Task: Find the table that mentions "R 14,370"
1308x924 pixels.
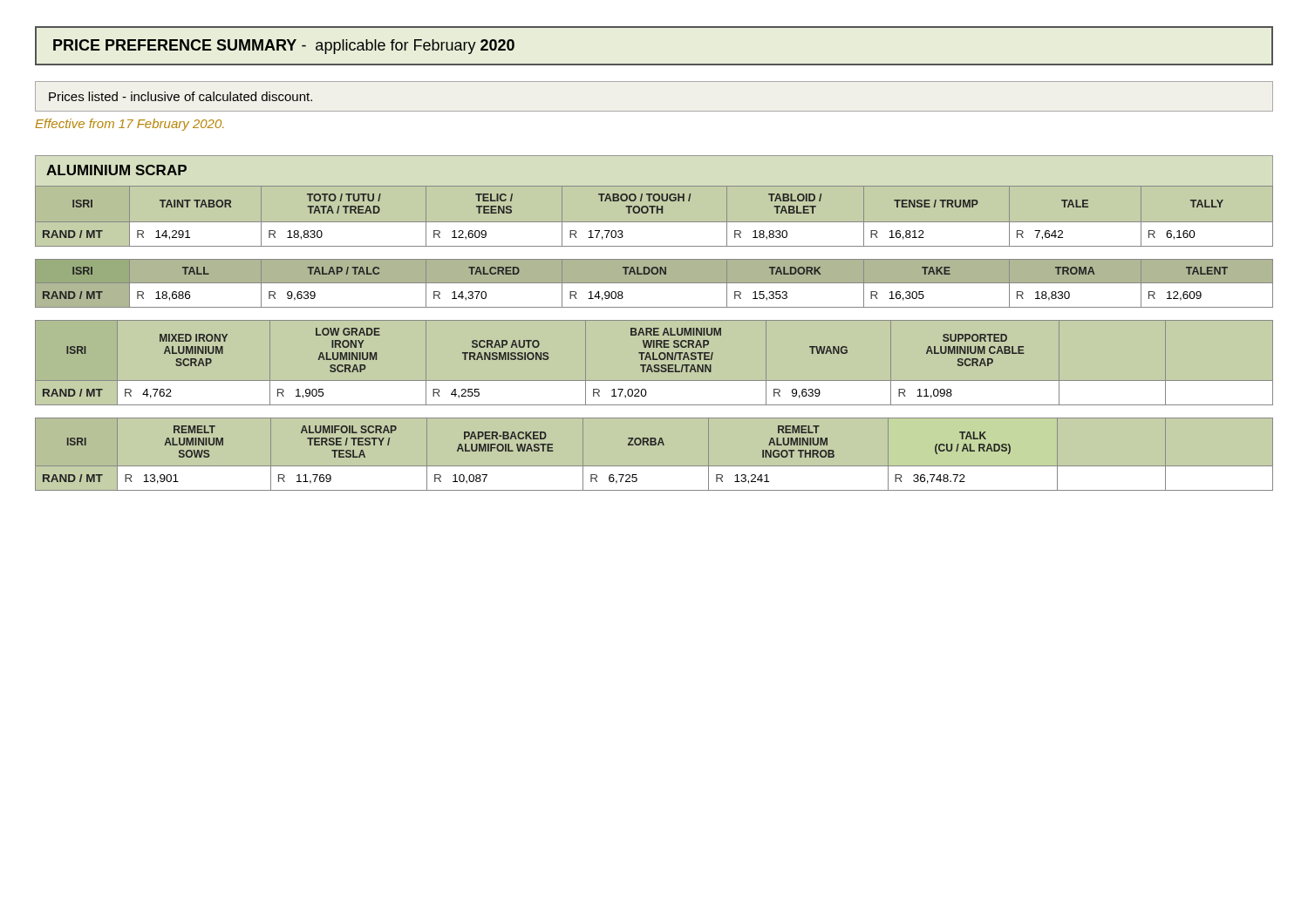Action: 654,283
